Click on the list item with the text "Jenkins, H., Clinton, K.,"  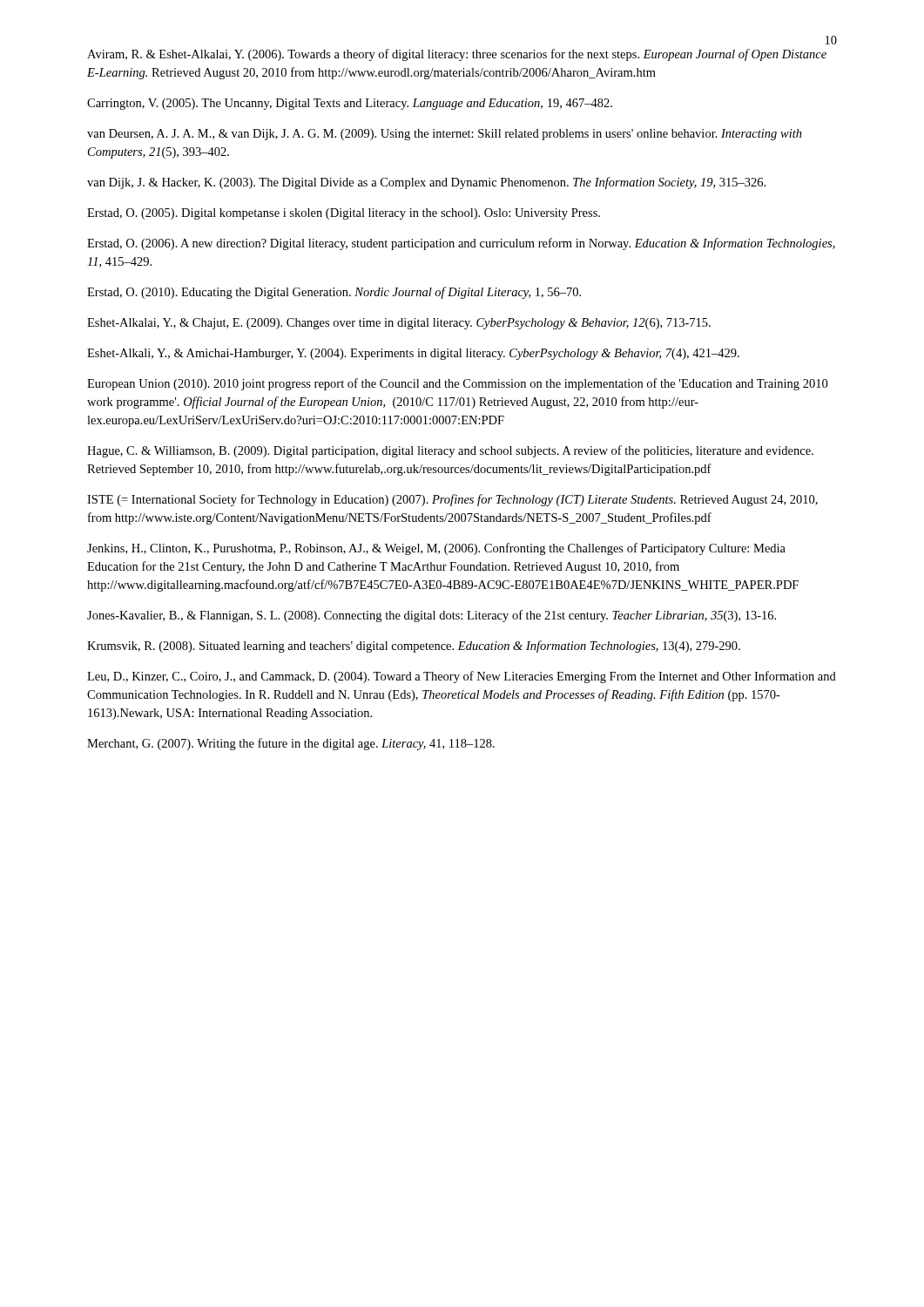point(443,567)
